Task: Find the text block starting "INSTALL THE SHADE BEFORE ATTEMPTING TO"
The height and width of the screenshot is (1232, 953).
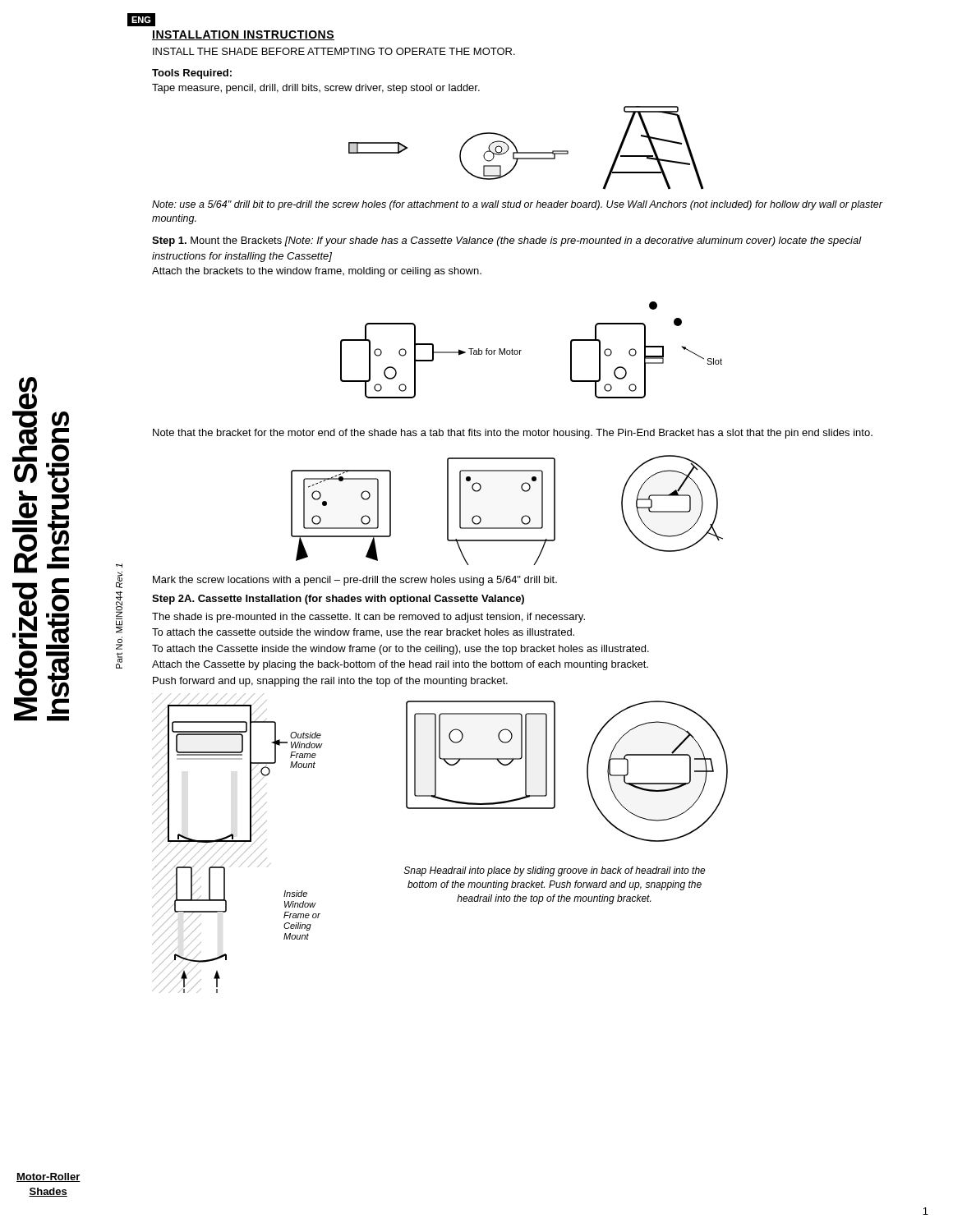Action: click(x=334, y=51)
